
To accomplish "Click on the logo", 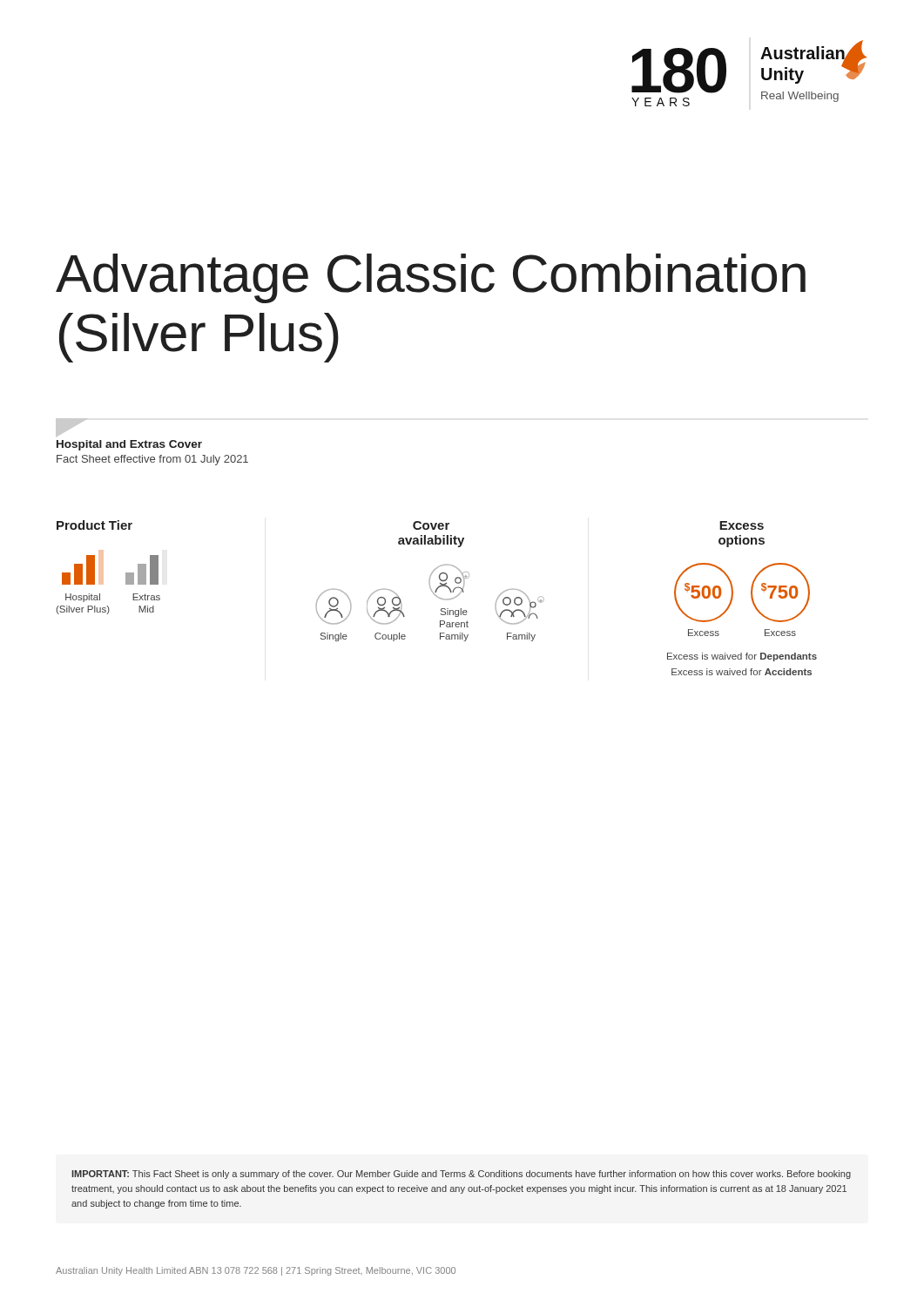I will 745,72.
